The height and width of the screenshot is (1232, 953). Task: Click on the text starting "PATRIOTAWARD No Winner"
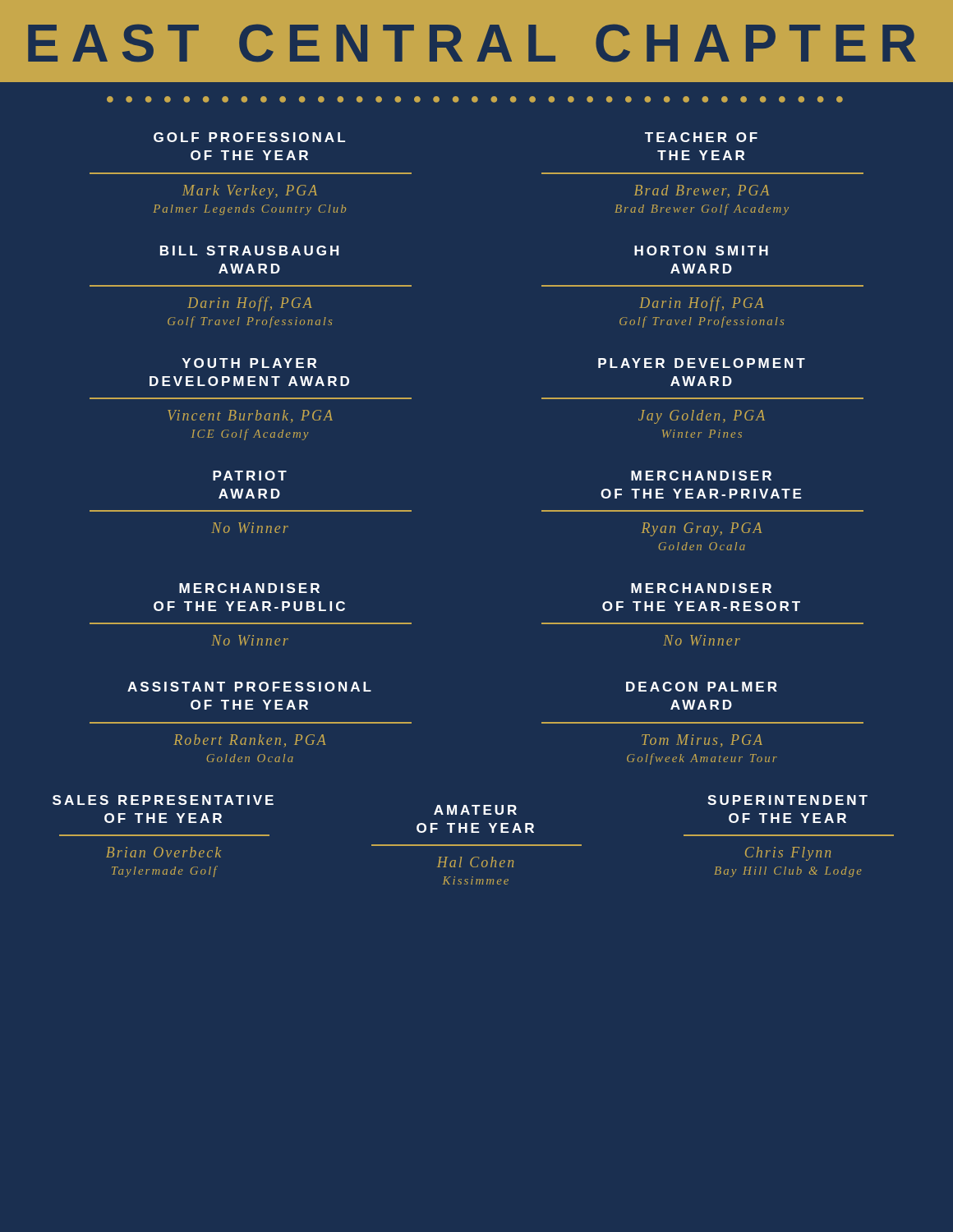[251, 502]
